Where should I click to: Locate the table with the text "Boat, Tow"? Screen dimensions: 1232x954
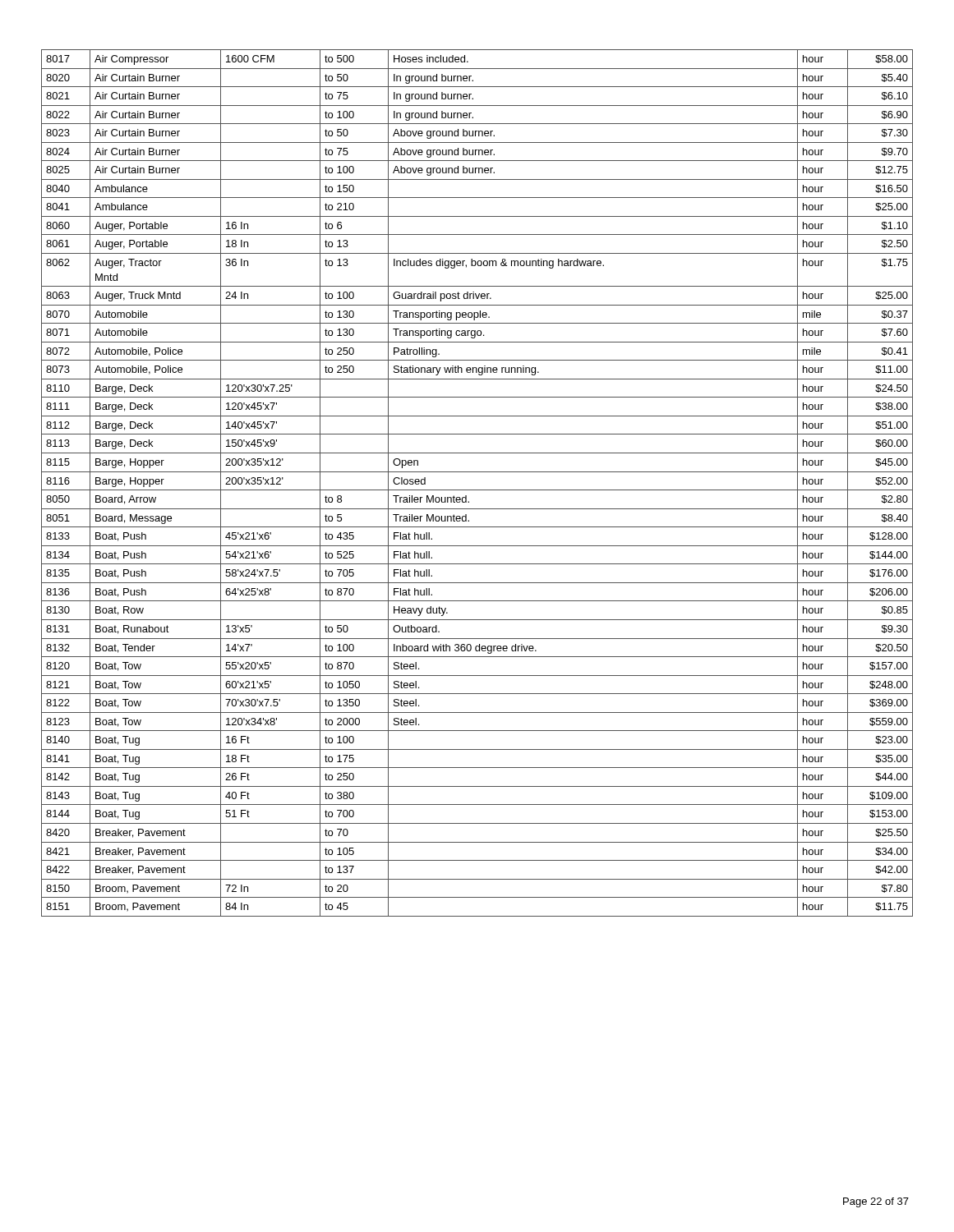click(x=477, y=483)
